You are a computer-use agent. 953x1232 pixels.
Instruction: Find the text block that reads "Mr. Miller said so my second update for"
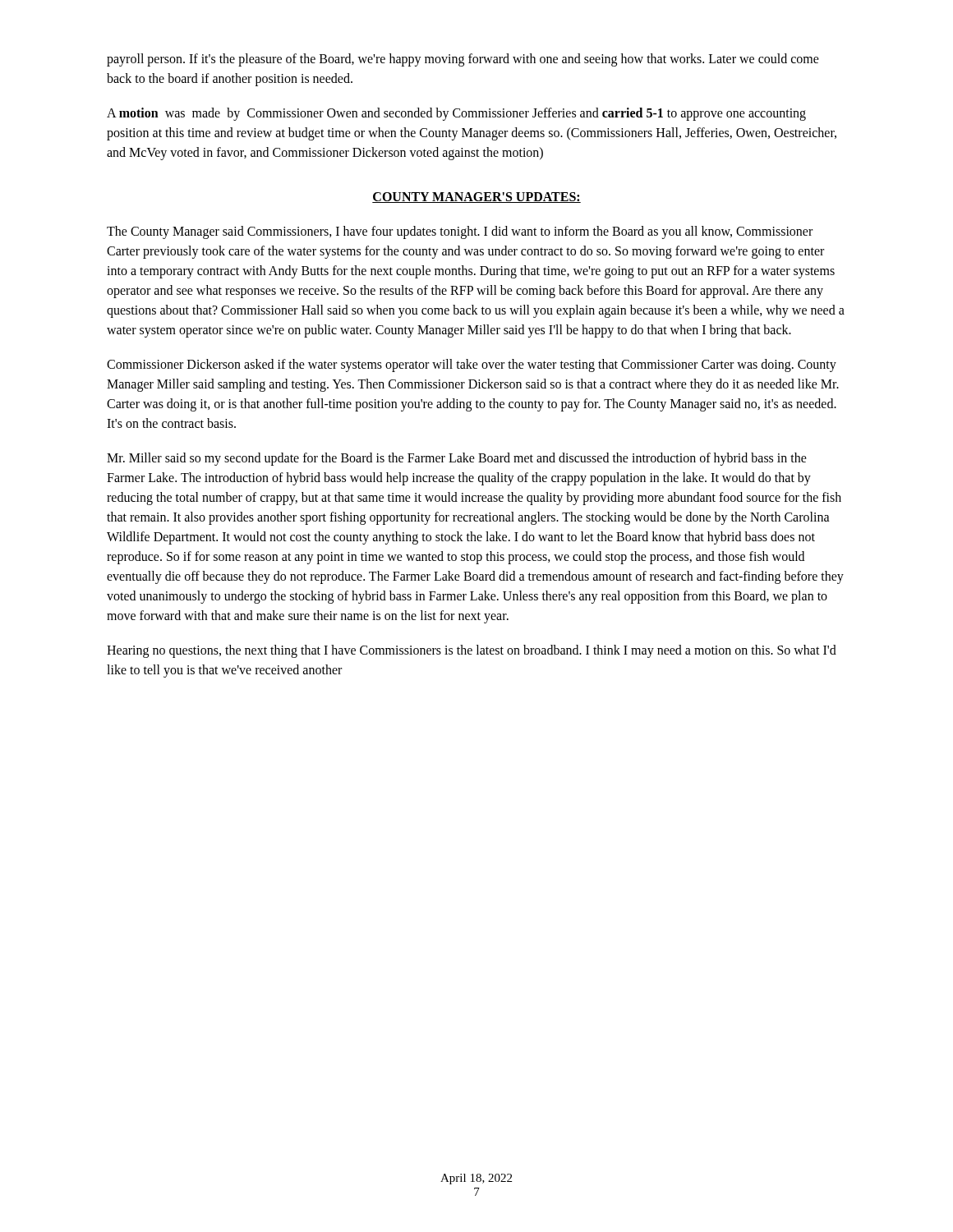pos(475,537)
